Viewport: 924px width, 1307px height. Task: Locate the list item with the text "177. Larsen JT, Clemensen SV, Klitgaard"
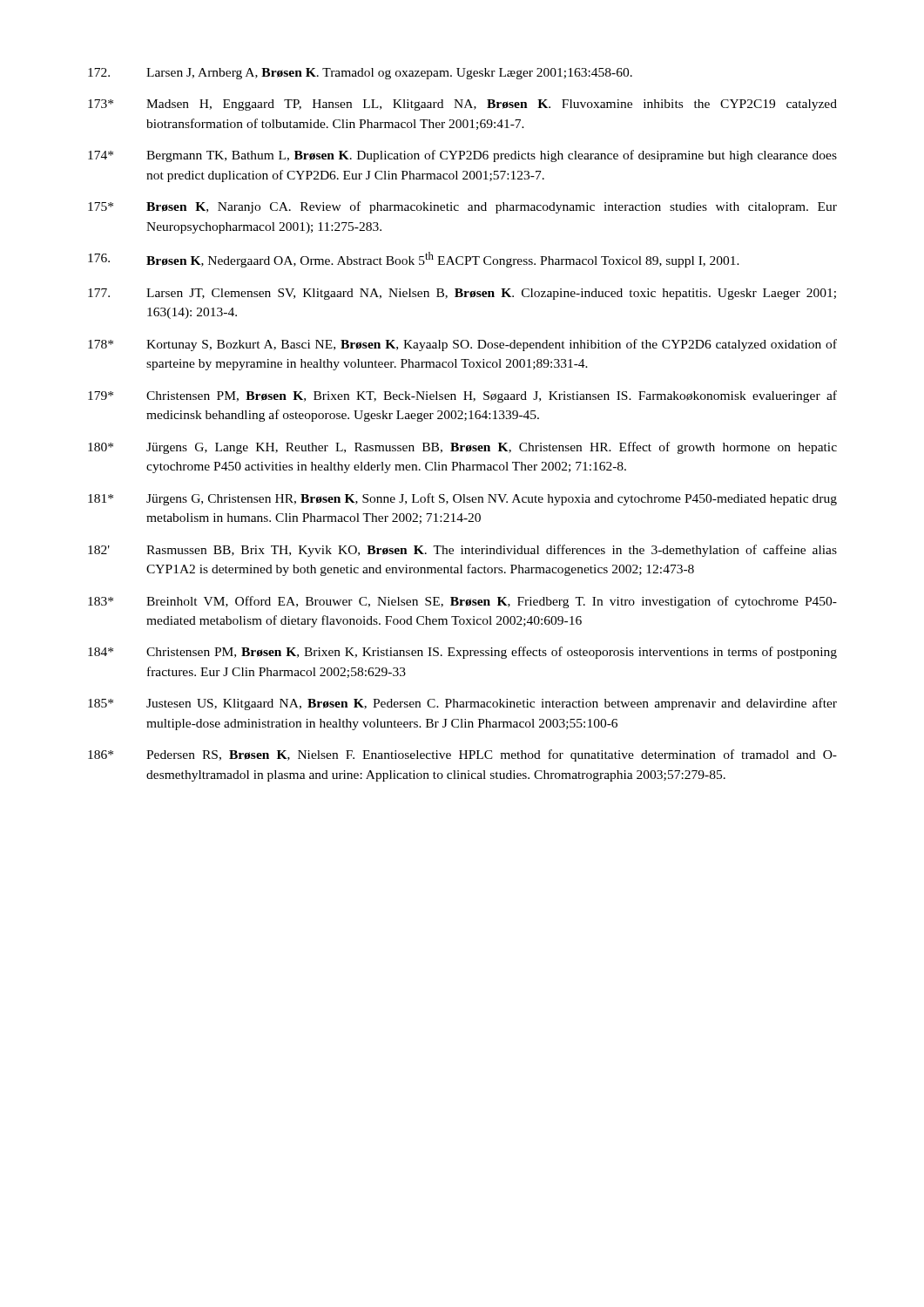(462, 303)
